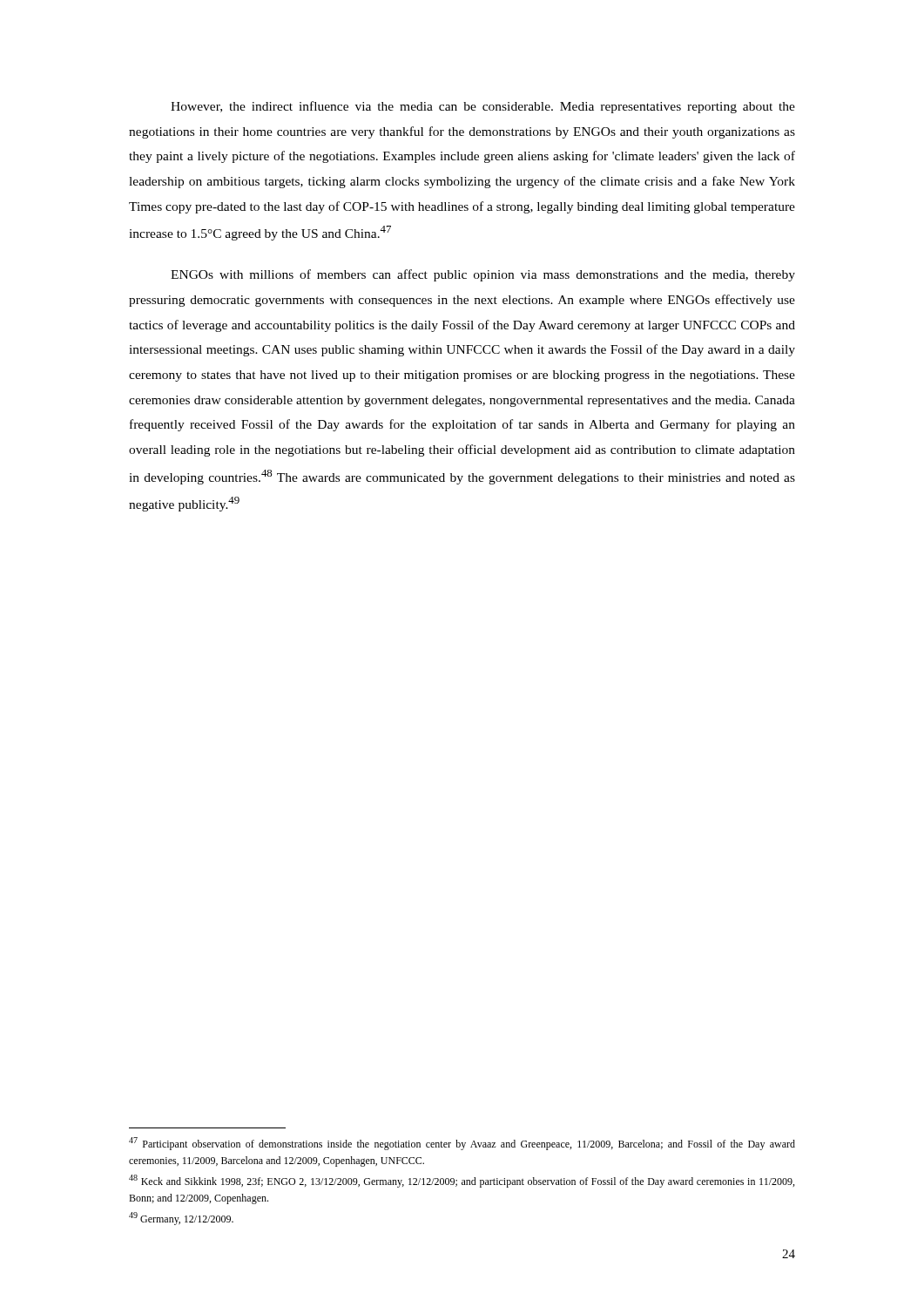The height and width of the screenshot is (1307, 924).
Task: Click on the region starting "49 Germany, 12/12/2009."
Action: [x=181, y=1218]
